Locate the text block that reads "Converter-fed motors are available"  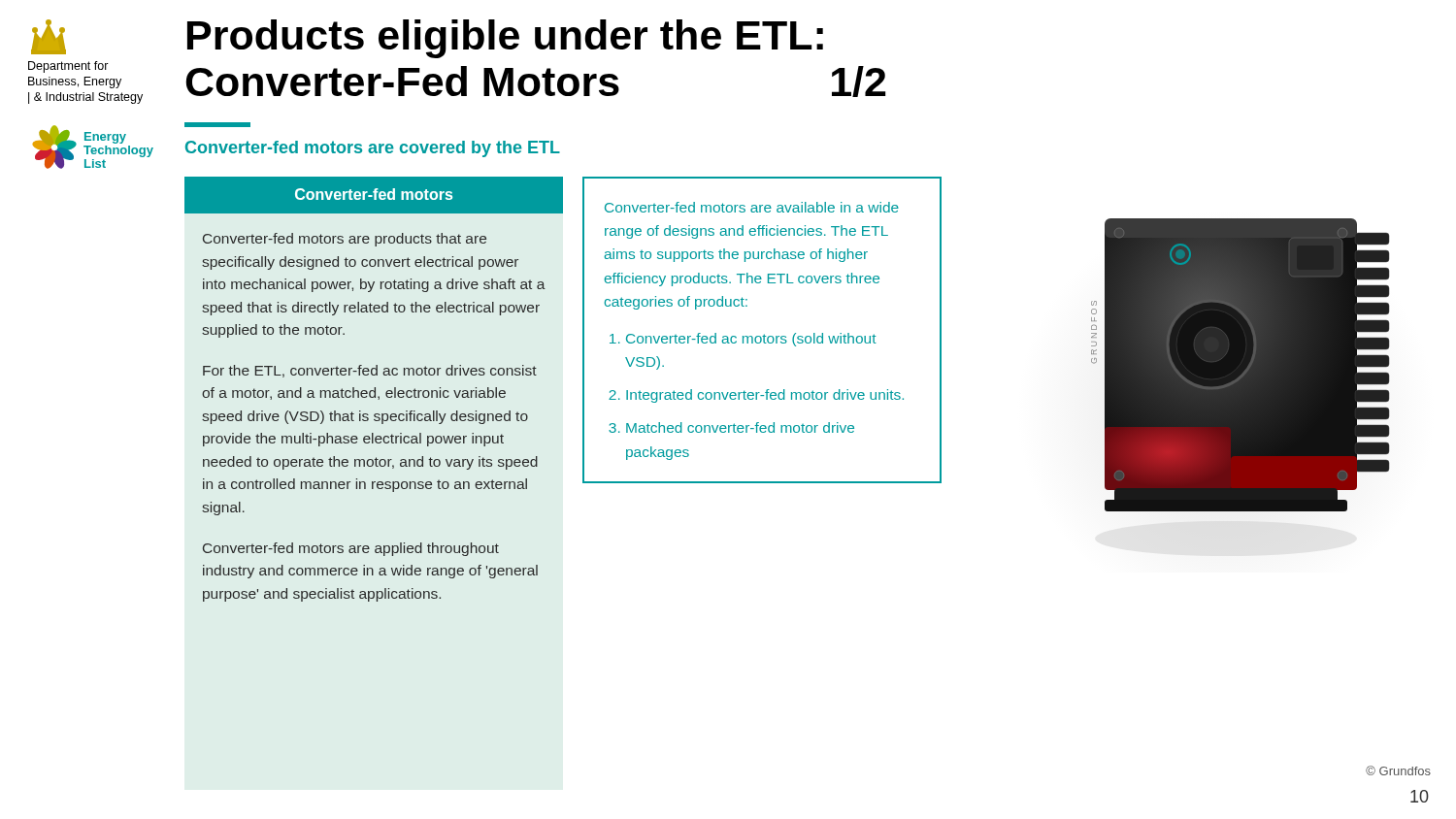[x=762, y=330]
